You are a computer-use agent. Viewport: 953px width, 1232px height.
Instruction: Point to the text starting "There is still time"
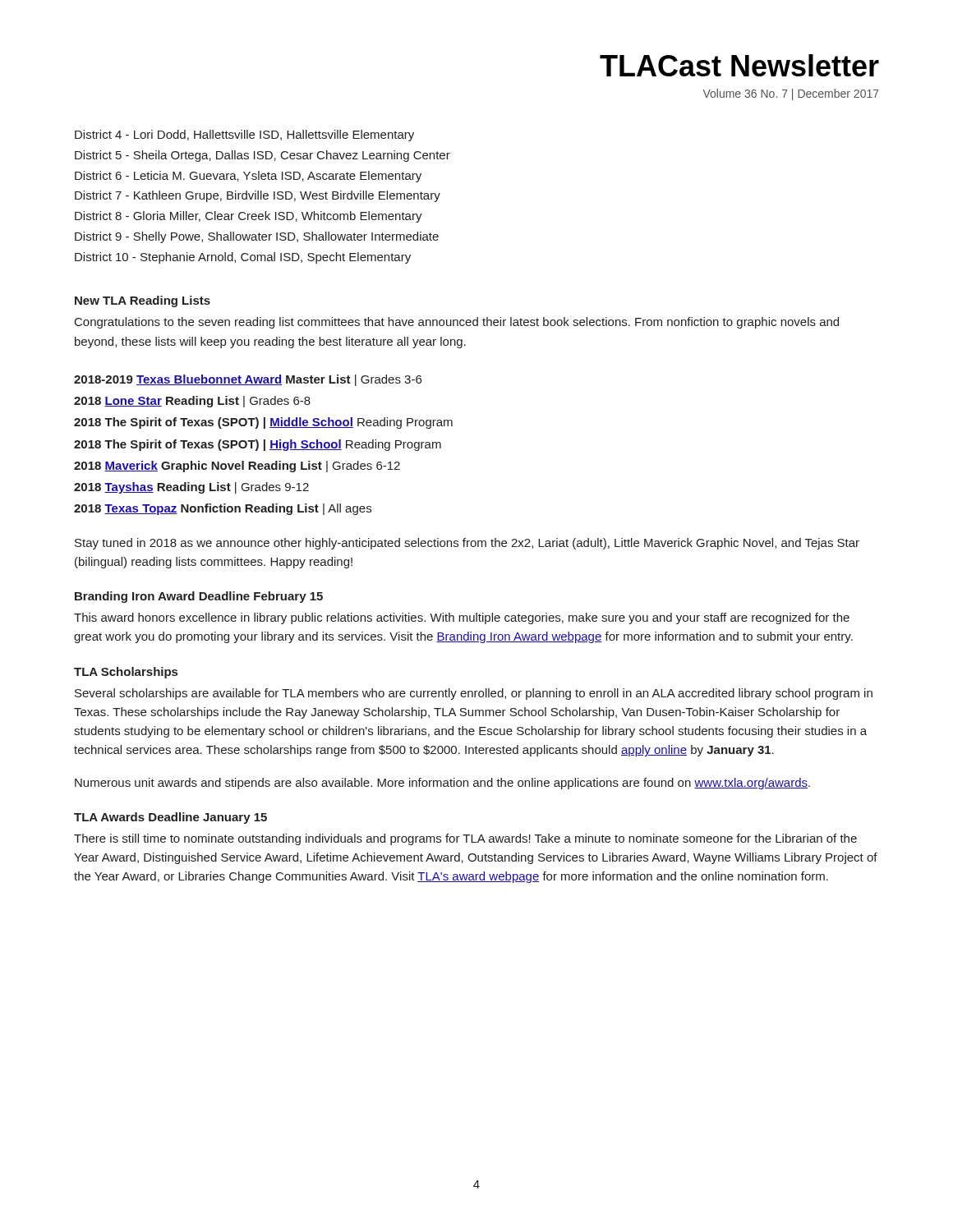475,857
